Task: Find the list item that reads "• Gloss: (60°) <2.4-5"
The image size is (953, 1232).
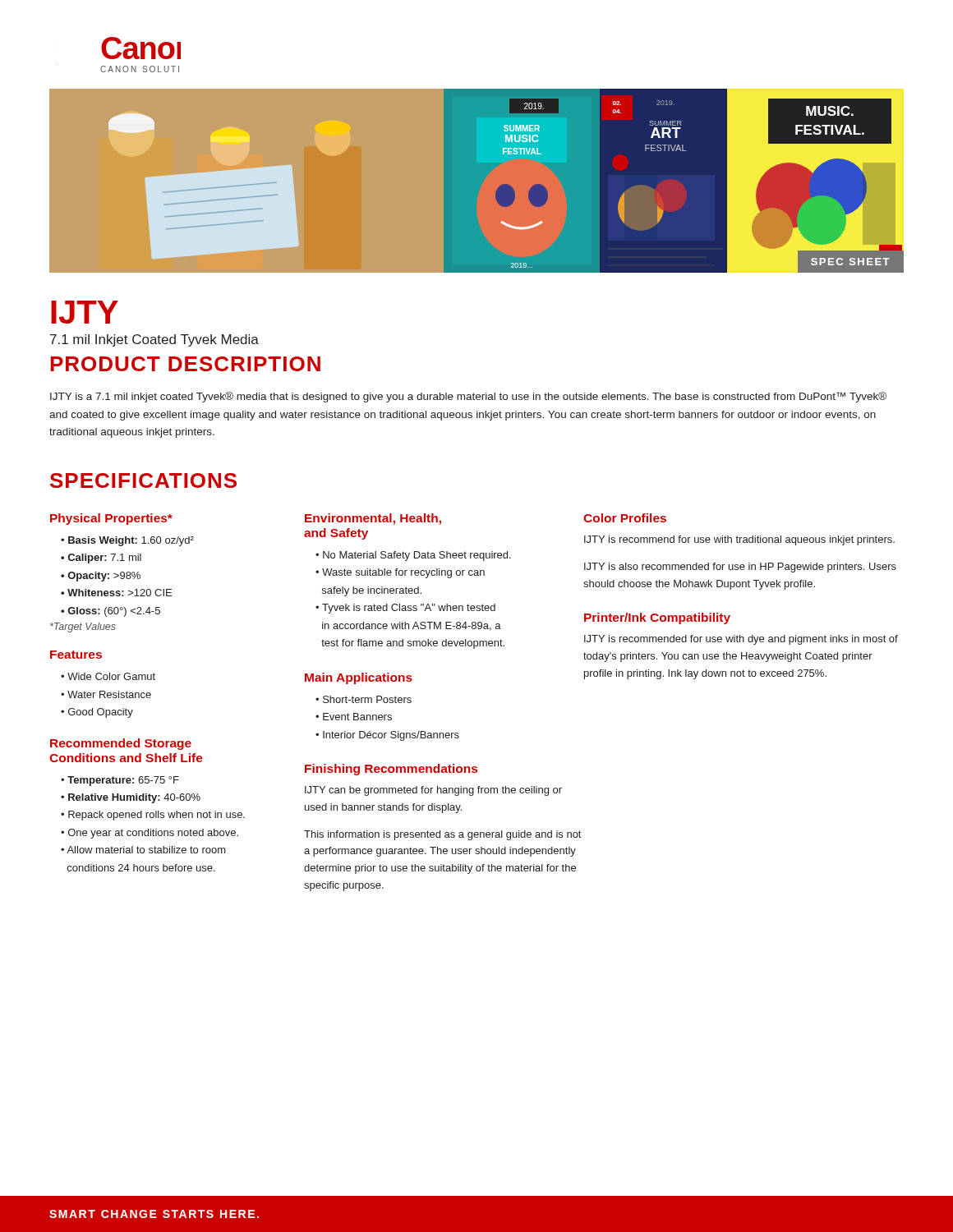Action: tap(111, 610)
